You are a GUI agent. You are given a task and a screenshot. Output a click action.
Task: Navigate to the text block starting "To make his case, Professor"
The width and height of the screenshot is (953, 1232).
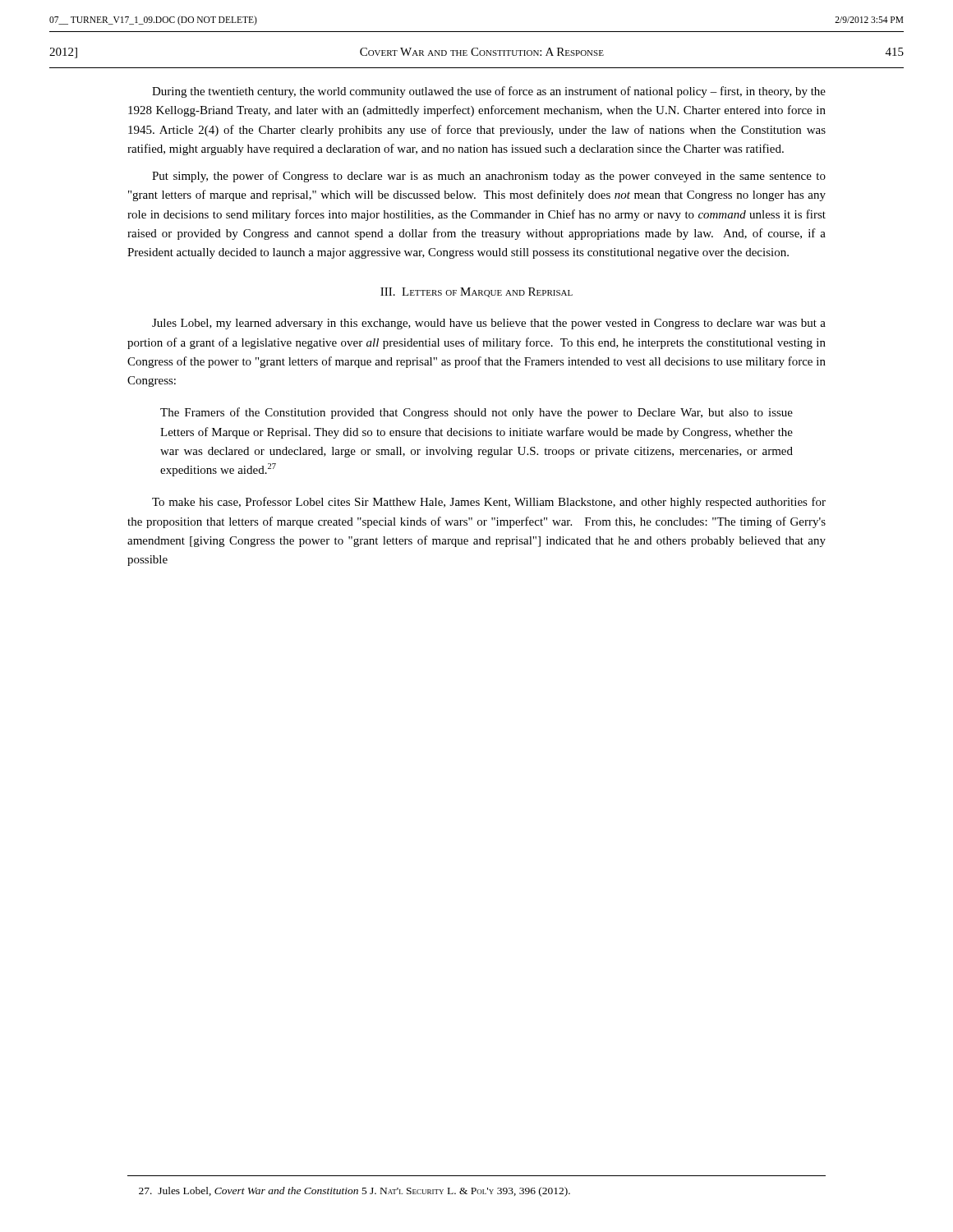[x=476, y=531]
